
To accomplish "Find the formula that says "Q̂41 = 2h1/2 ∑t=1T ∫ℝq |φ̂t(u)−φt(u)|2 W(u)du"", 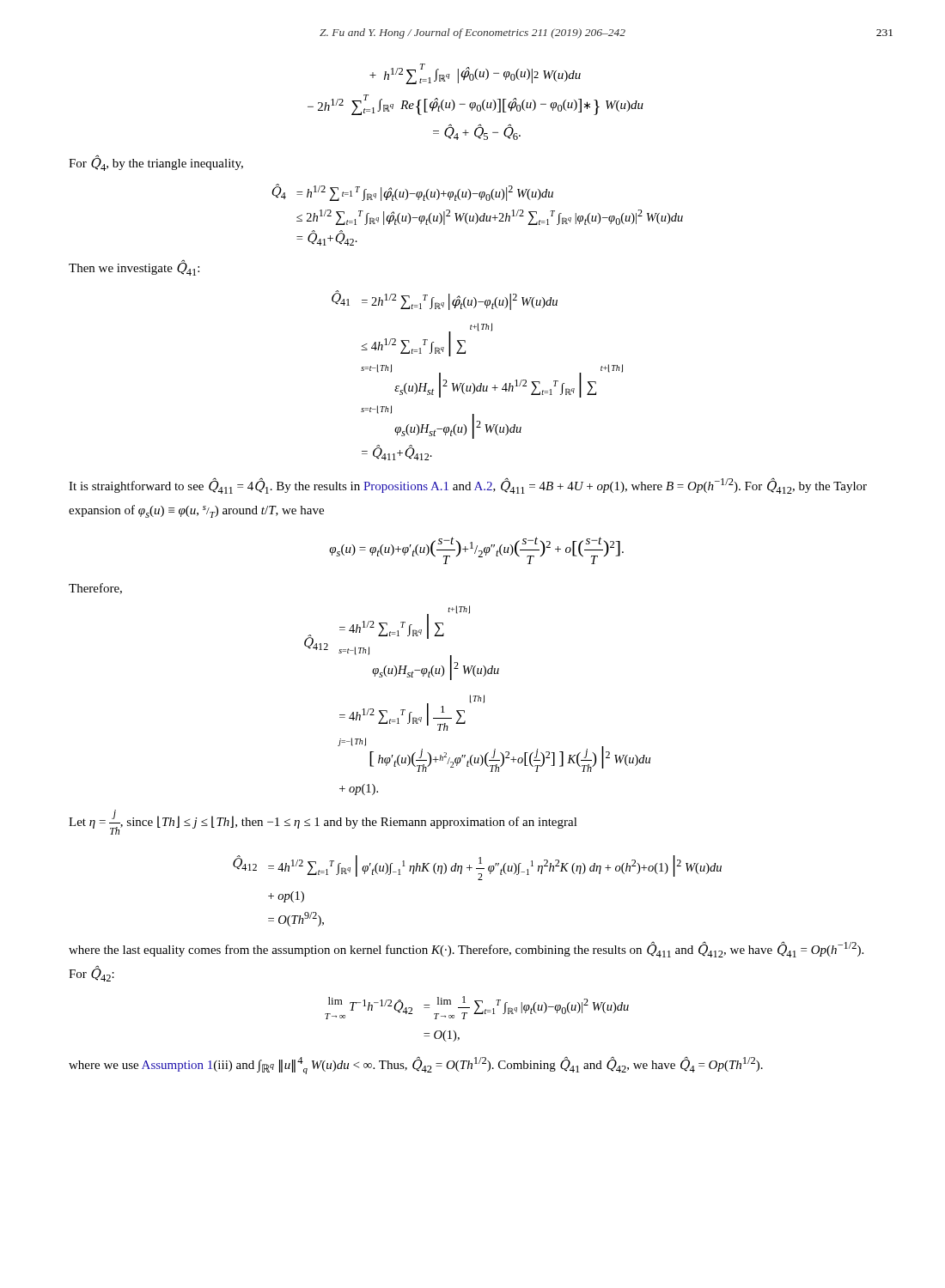I will pos(477,375).
